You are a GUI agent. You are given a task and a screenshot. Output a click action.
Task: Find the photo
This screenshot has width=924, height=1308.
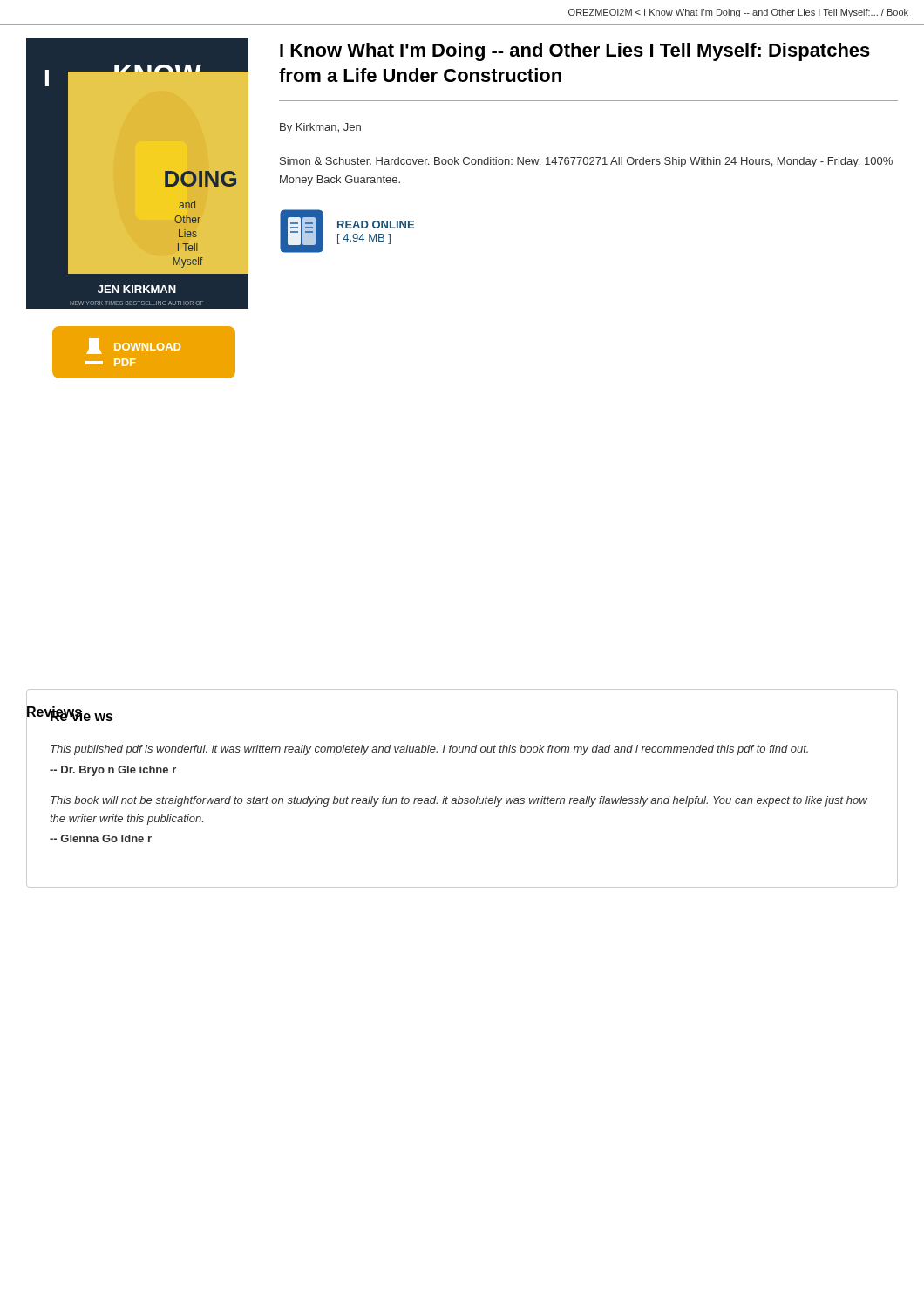(137, 174)
